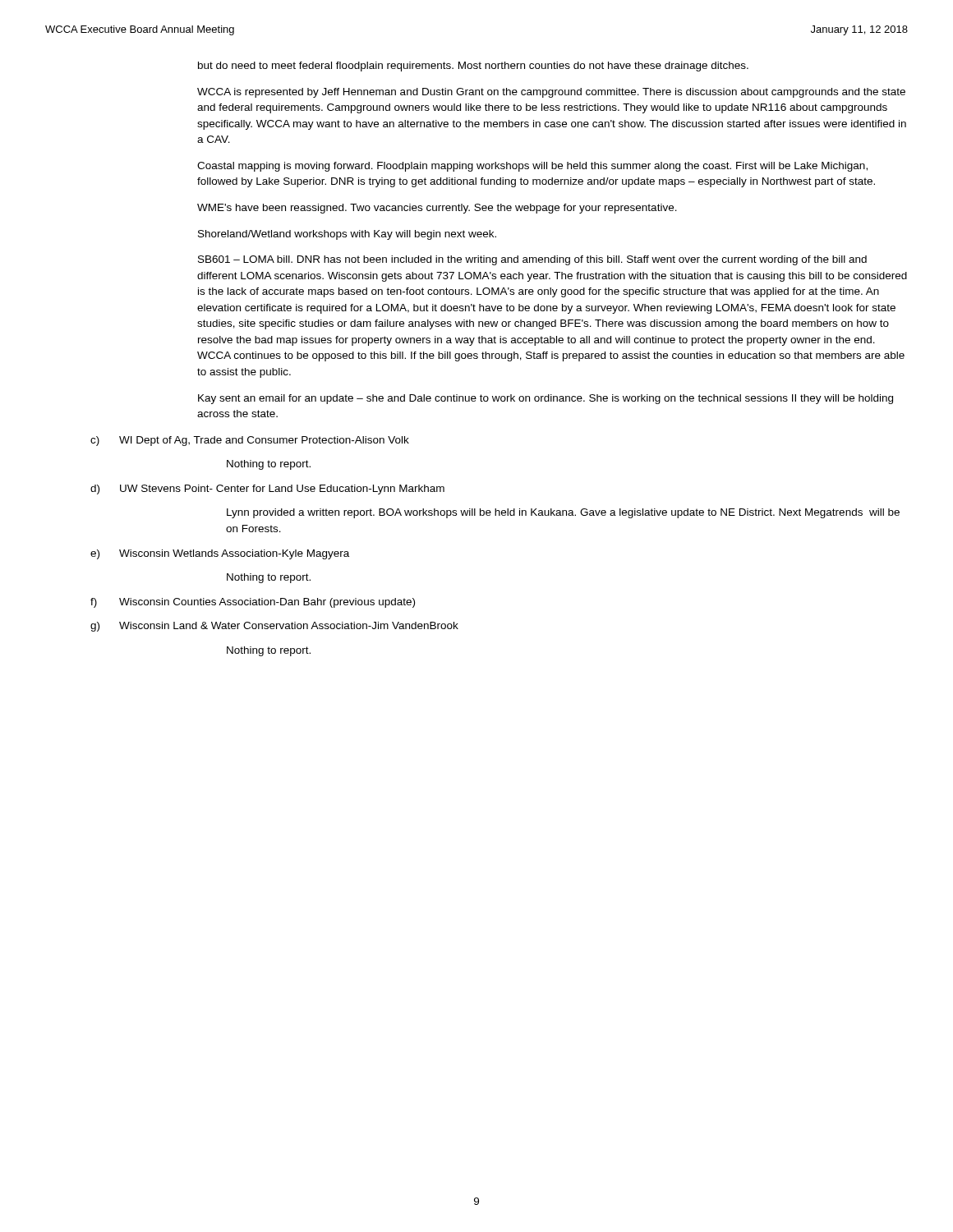Select the list item with the text "e) Wisconsin Wetlands Association-Kyle"
The image size is (953, 1232).
pyautogui.click(x=220, y=554)
